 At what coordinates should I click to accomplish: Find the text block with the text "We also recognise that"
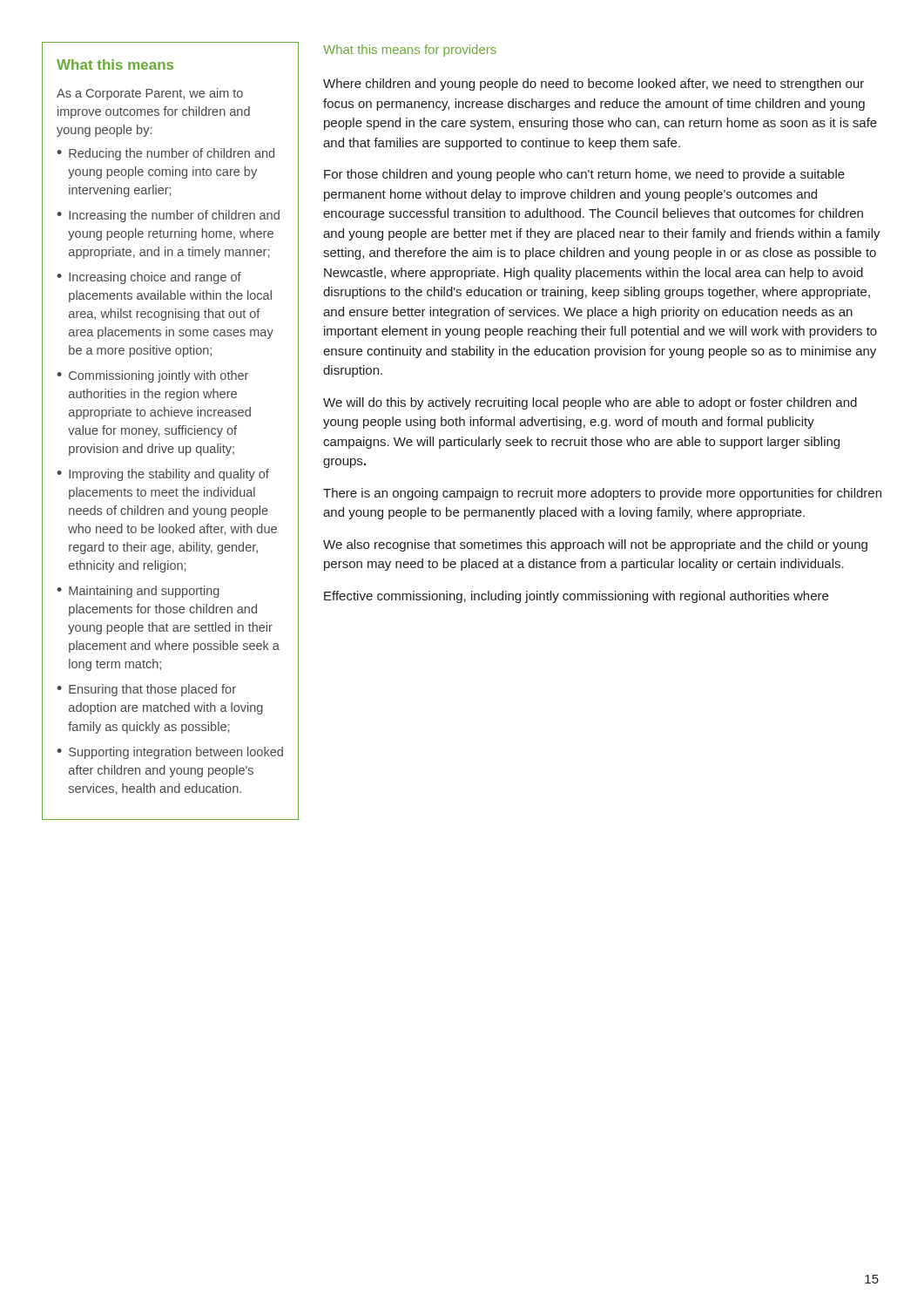point(603,554)
